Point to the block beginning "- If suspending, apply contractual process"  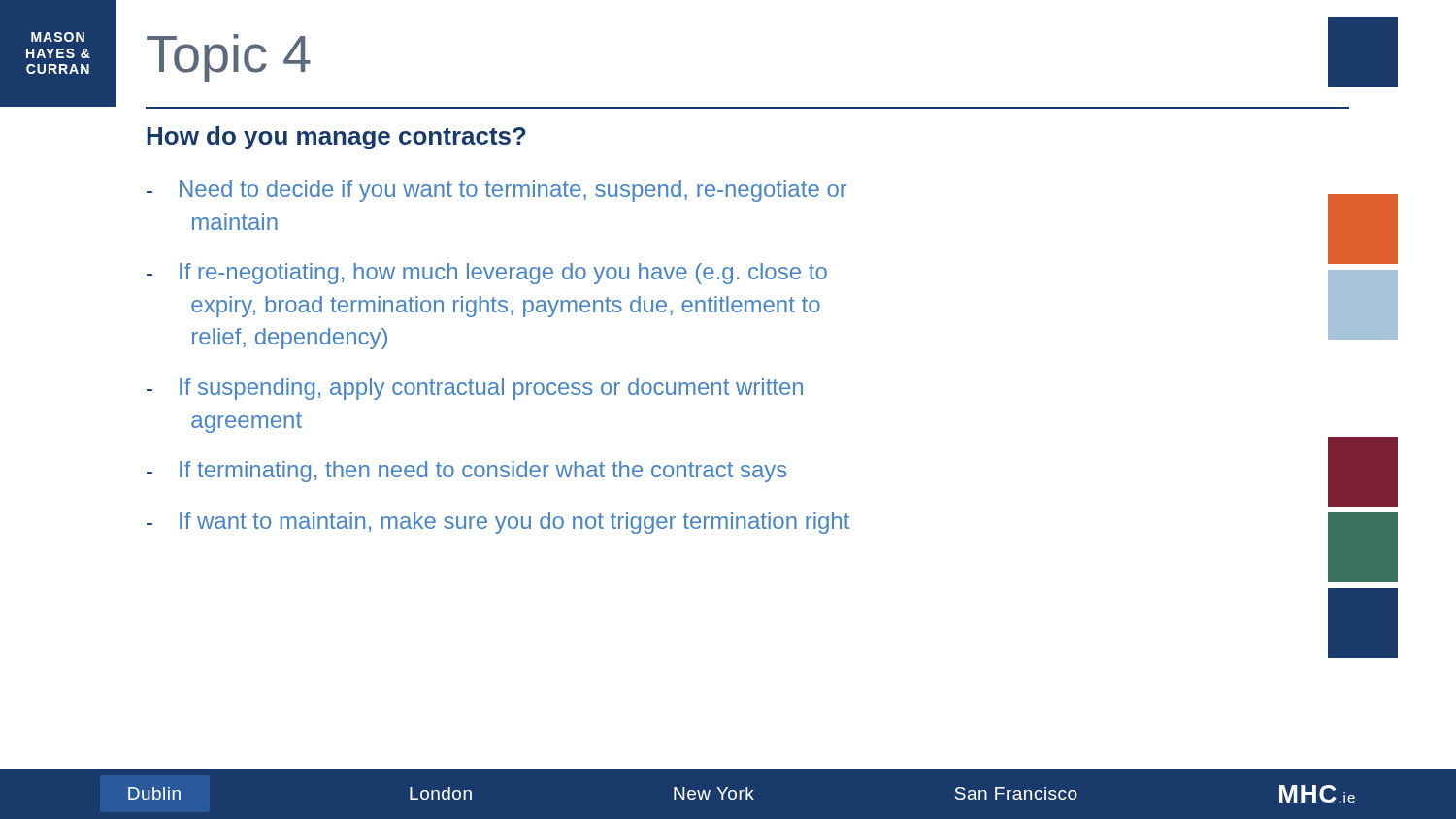click(x=738, y=403)
